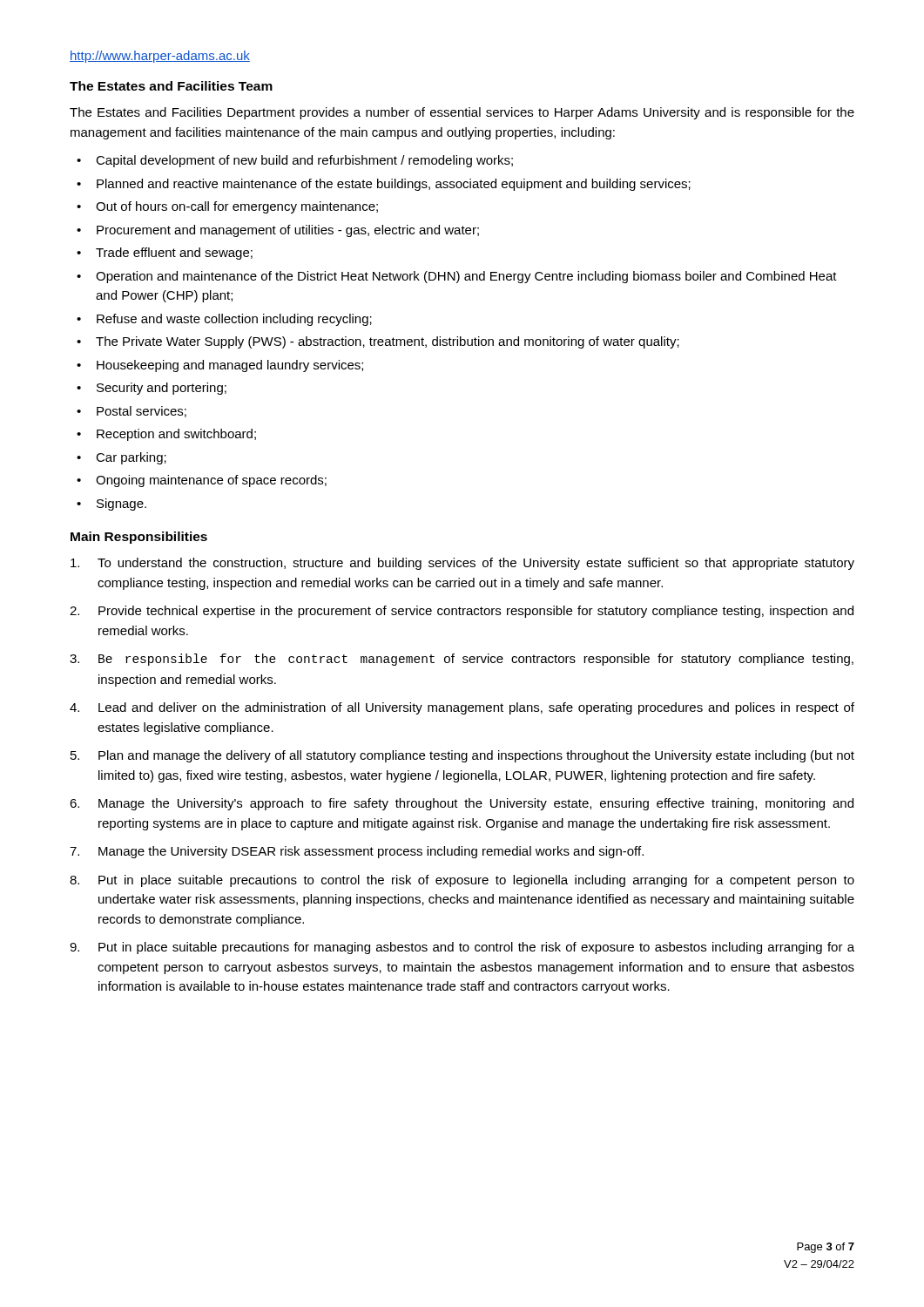Locate the block starting "Postal services;"

pyautogui.click(x=142, y=410)
